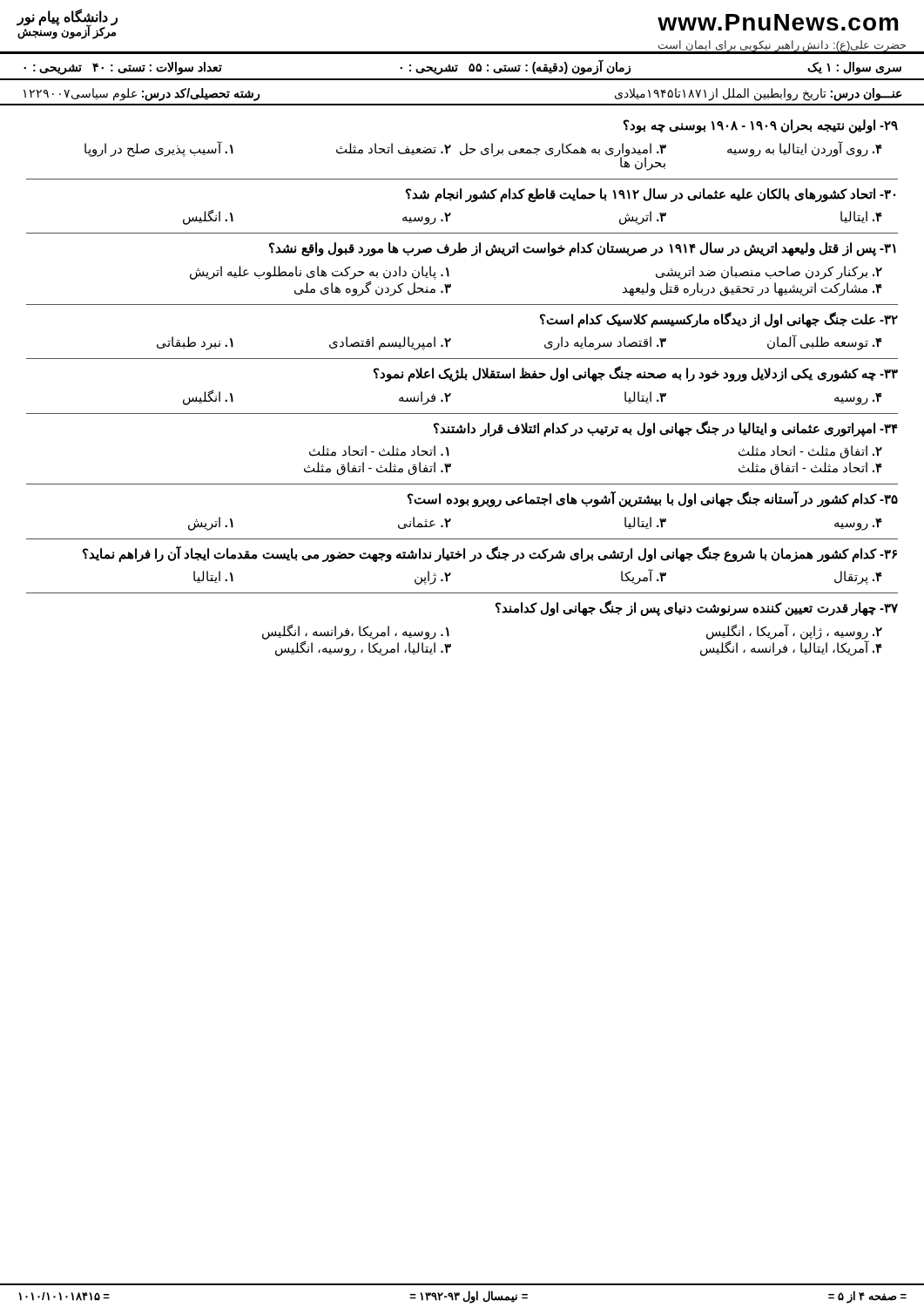Image resolution: width=924 pixels, height=1307 pixels.
Task: Locate the passage starting "۳. منحل کردن گروه های ملی"
Action: (x=372, y=288)
